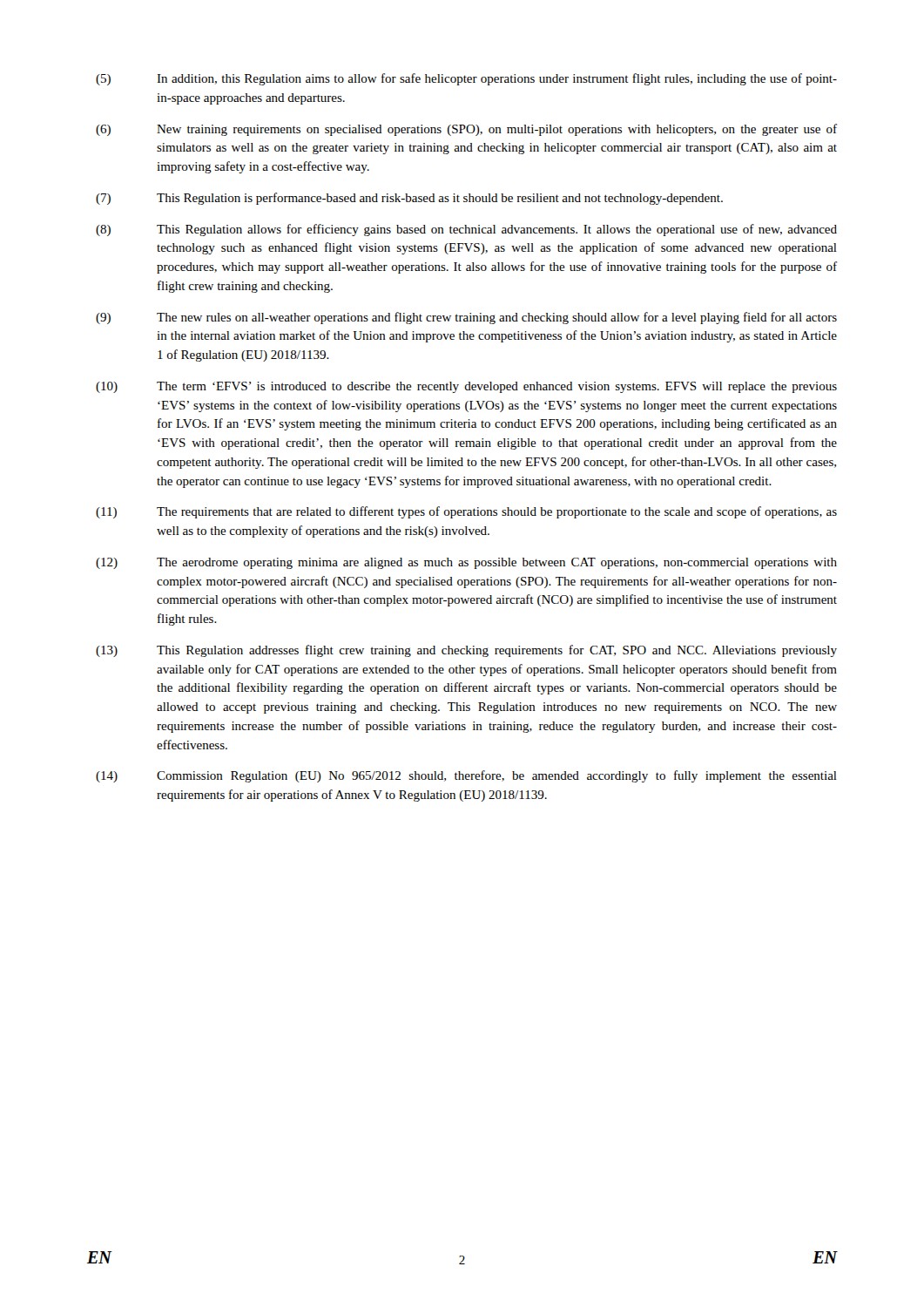
Task: Navigate to the block starting "(14) Commission Regulation (EU) No 965/2012"
Action: pos(462,786)
